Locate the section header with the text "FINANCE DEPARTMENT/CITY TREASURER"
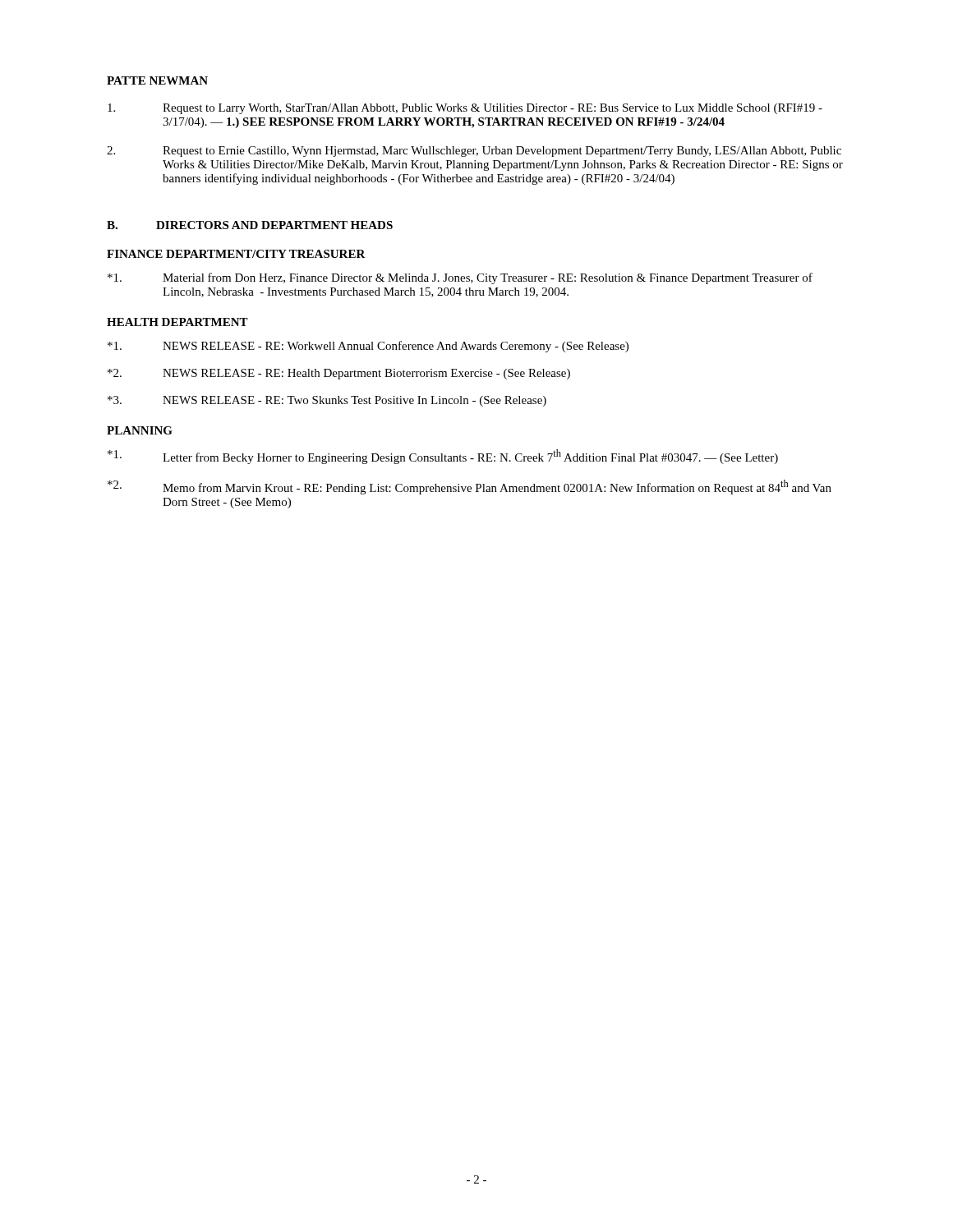 click(x=236, y=254)
